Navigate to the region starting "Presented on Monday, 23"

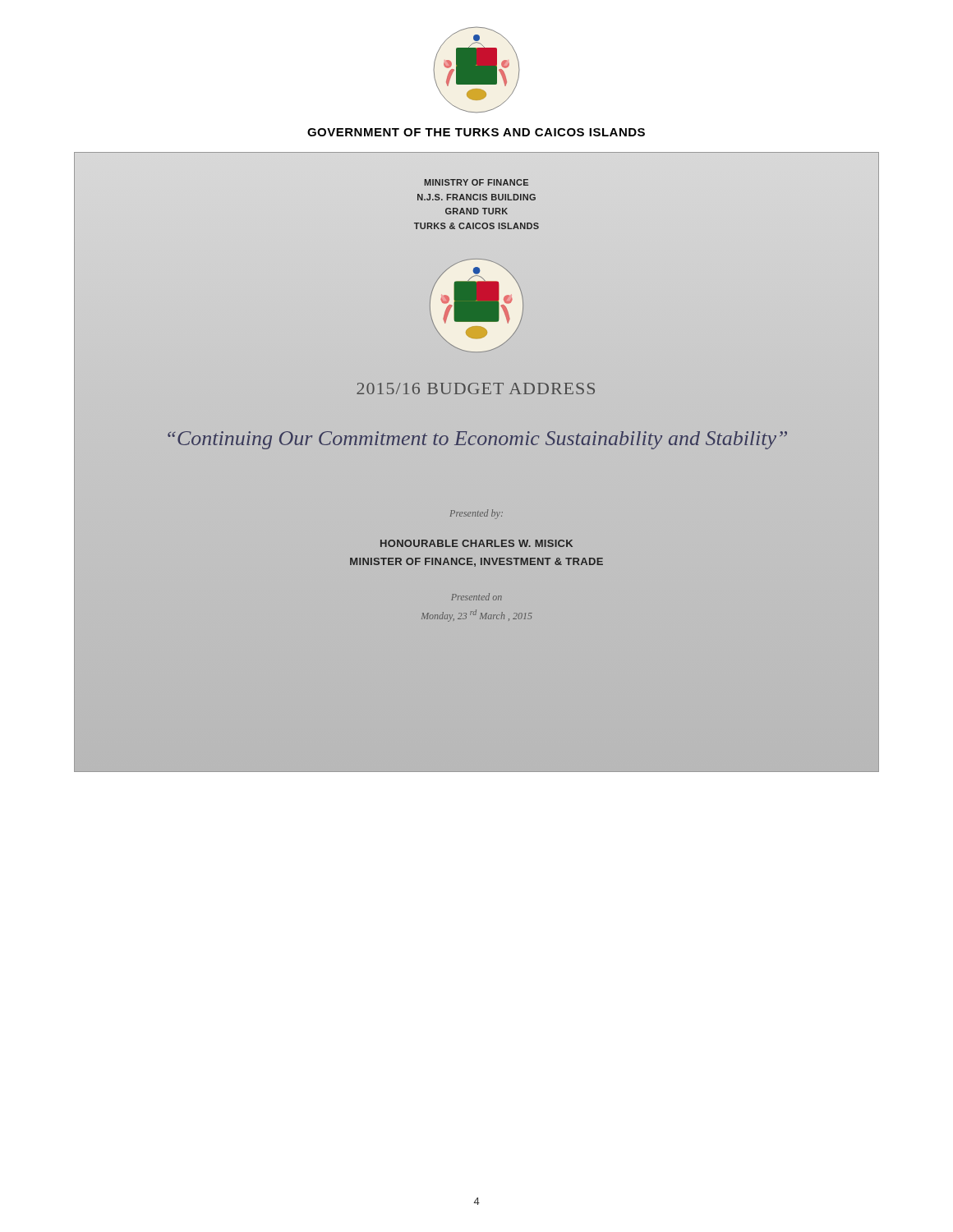pyautogui.click(x=476, y=607)
